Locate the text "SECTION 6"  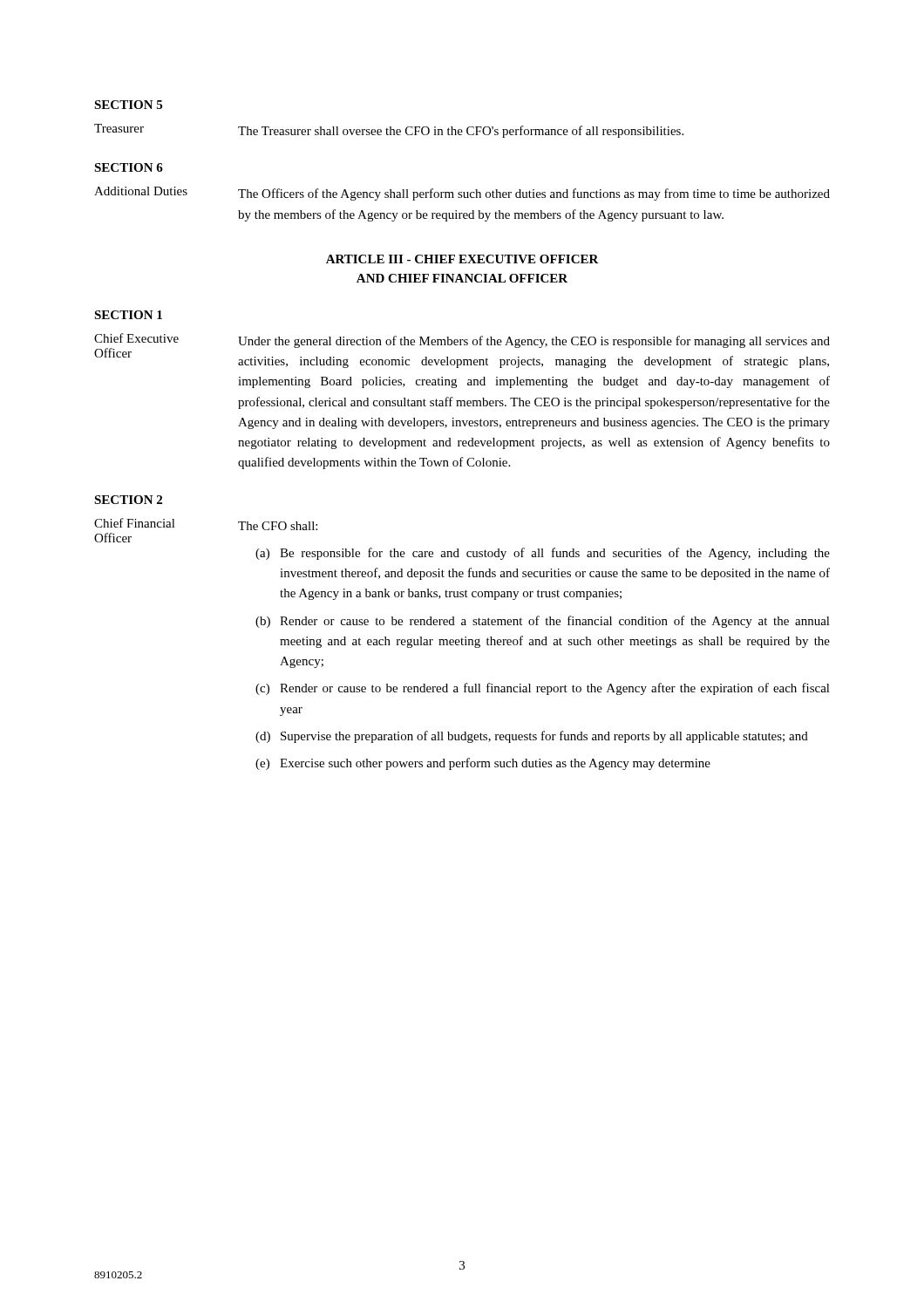(x=128, y=168)
